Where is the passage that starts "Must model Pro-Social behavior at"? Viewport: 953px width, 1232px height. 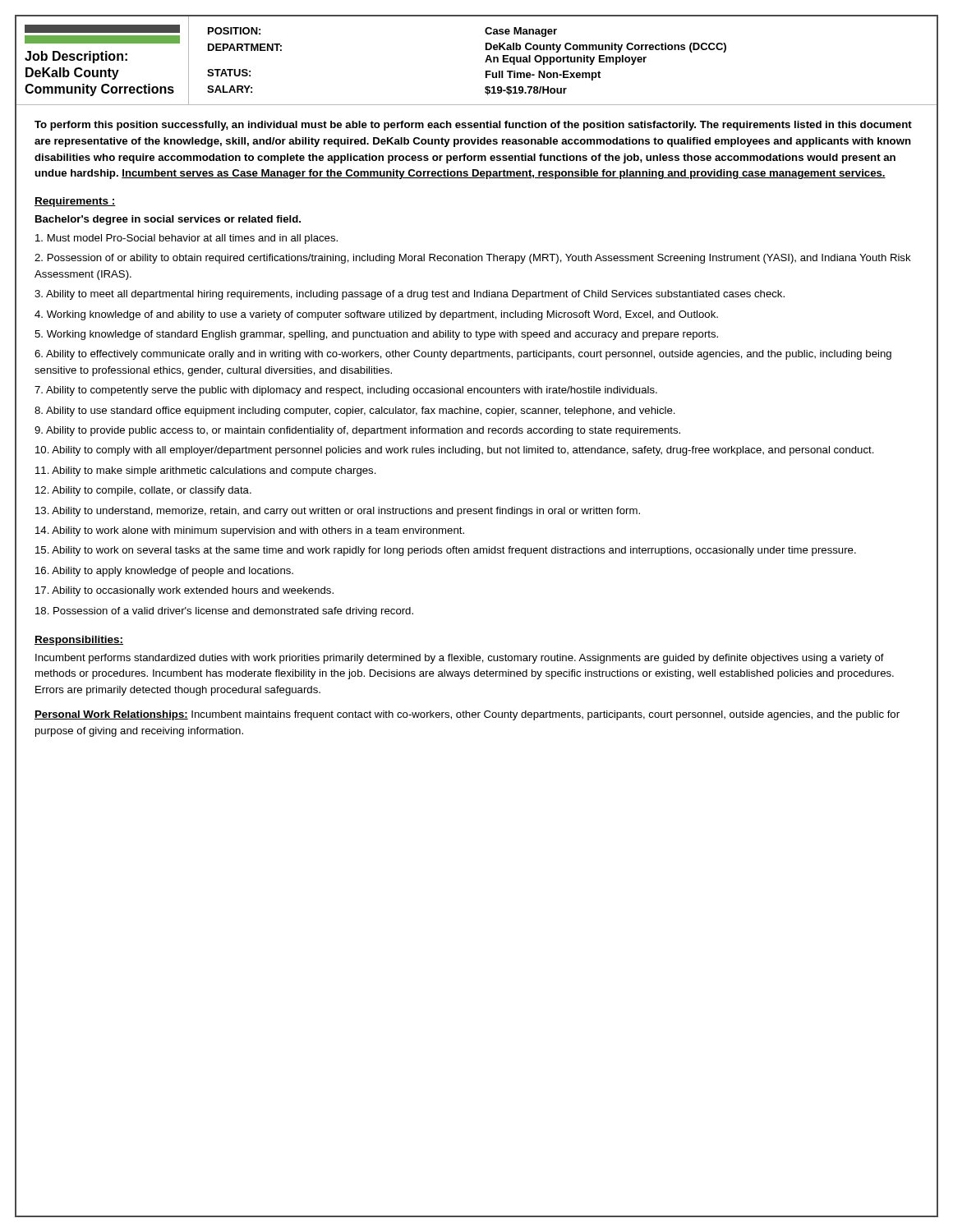coord(187,238)
